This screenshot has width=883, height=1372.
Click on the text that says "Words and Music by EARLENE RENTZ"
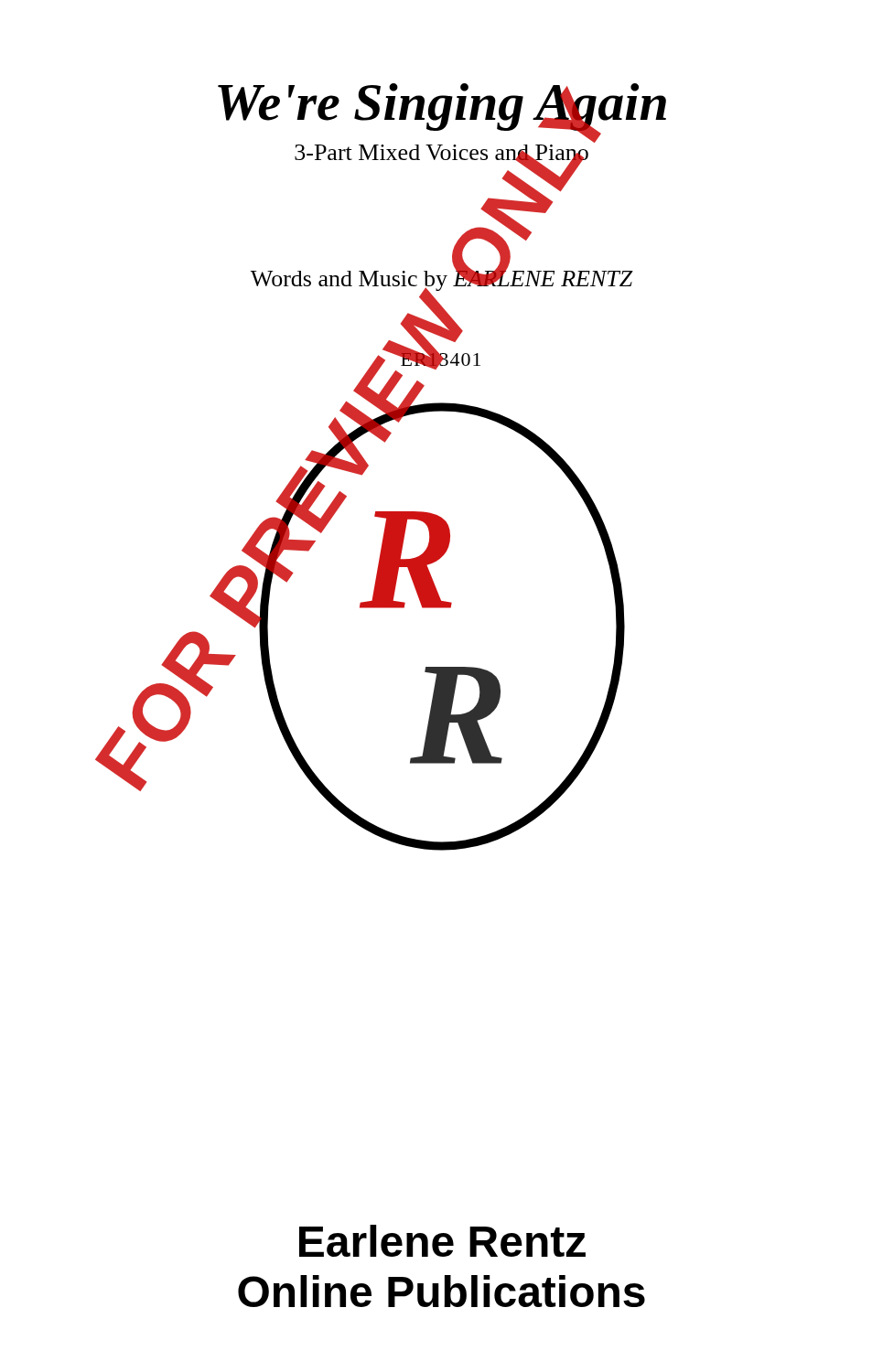442,279
